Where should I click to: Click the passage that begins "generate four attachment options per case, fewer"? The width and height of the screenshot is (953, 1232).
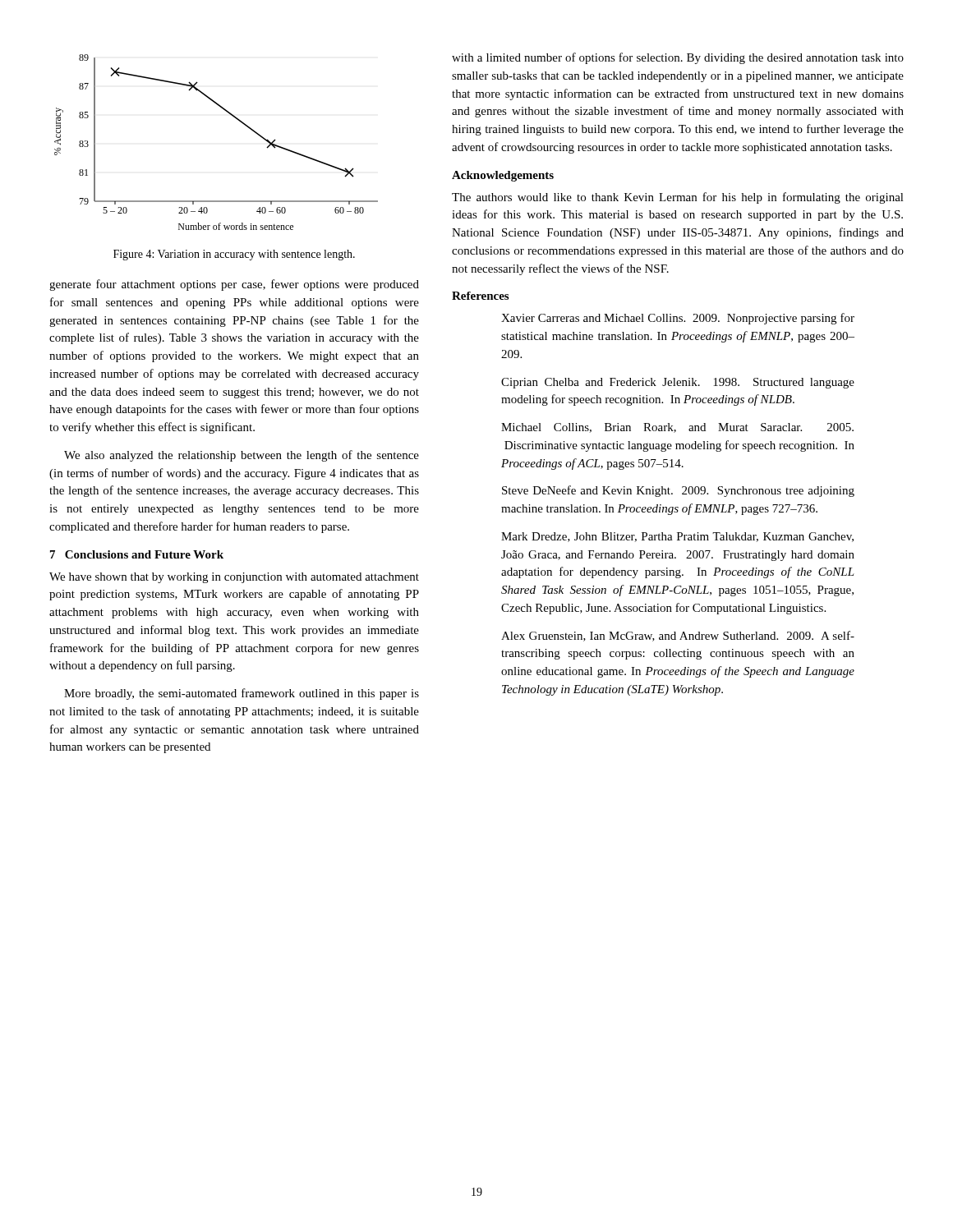point(234,356)
